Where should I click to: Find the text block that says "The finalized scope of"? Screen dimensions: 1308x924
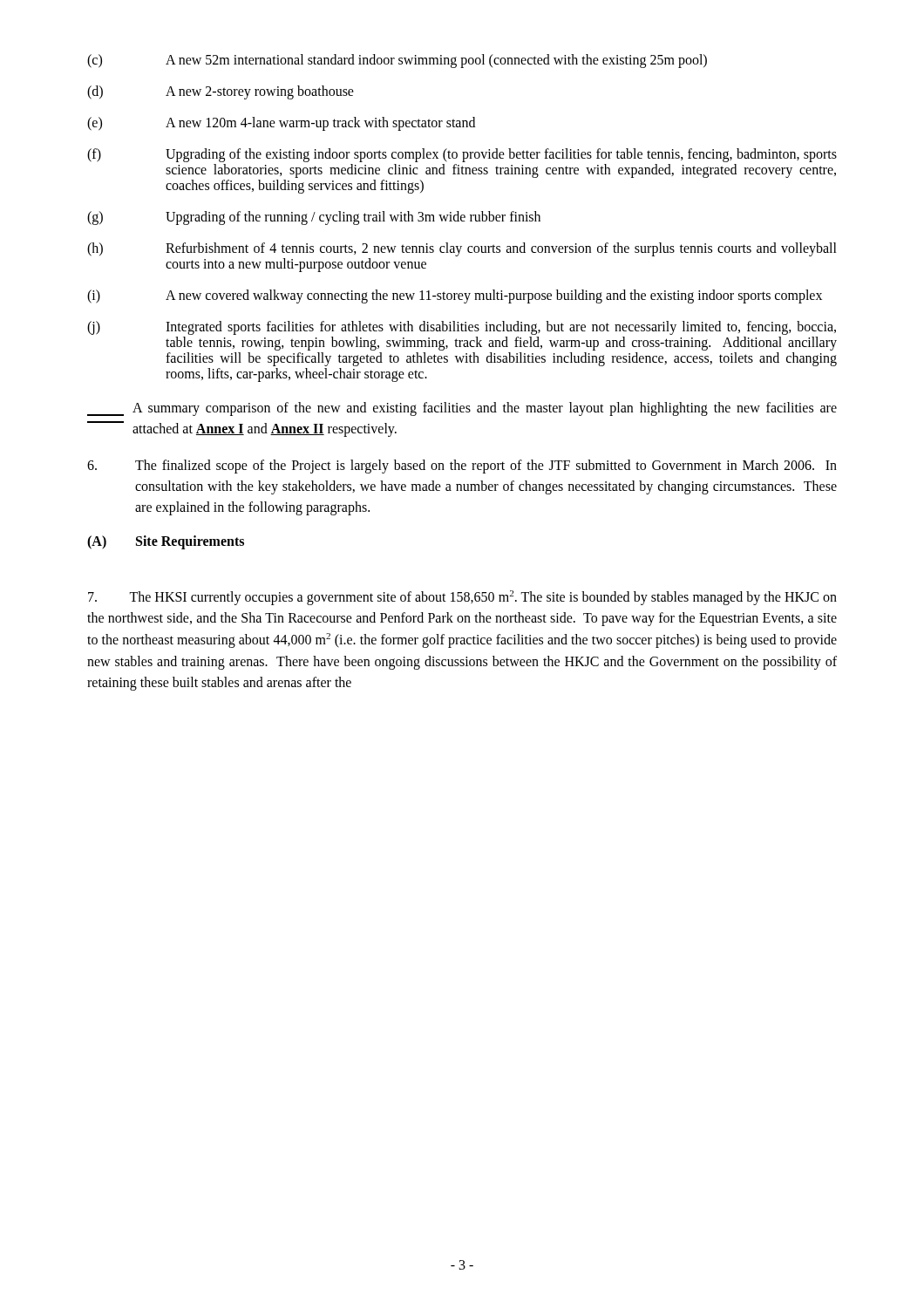(462, 487)
